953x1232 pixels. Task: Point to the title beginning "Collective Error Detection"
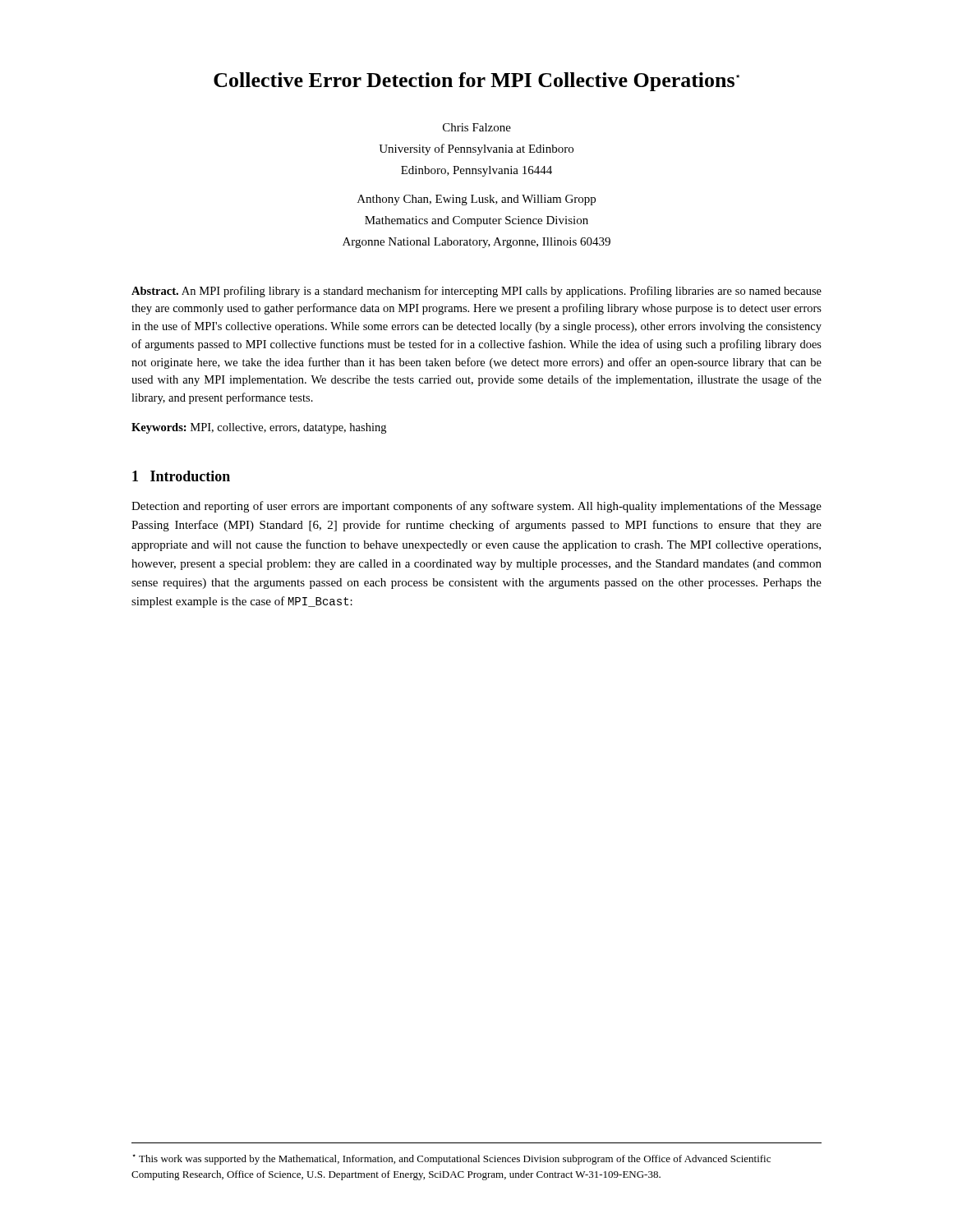476,80
